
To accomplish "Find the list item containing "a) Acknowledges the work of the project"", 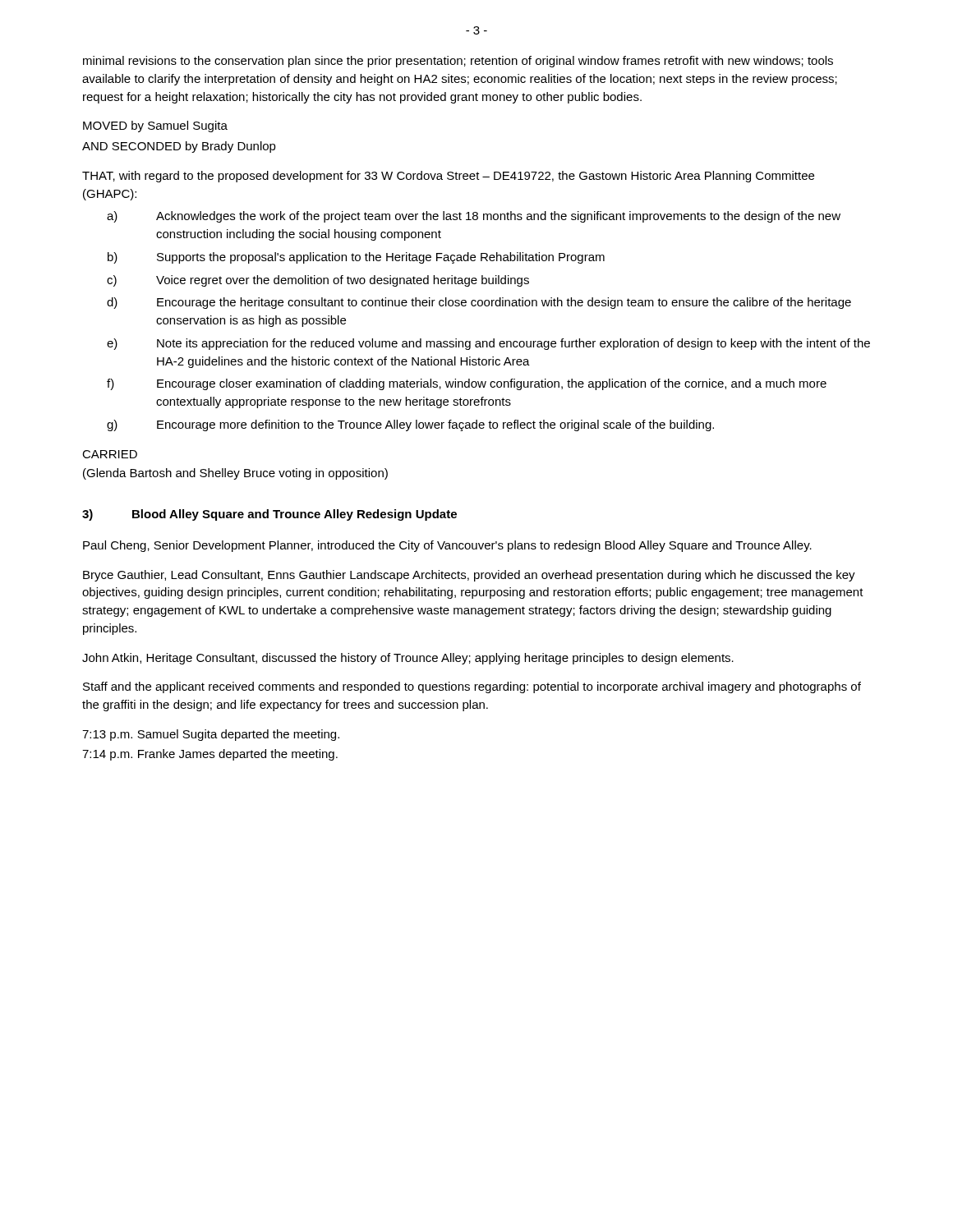I will (476, 225).
